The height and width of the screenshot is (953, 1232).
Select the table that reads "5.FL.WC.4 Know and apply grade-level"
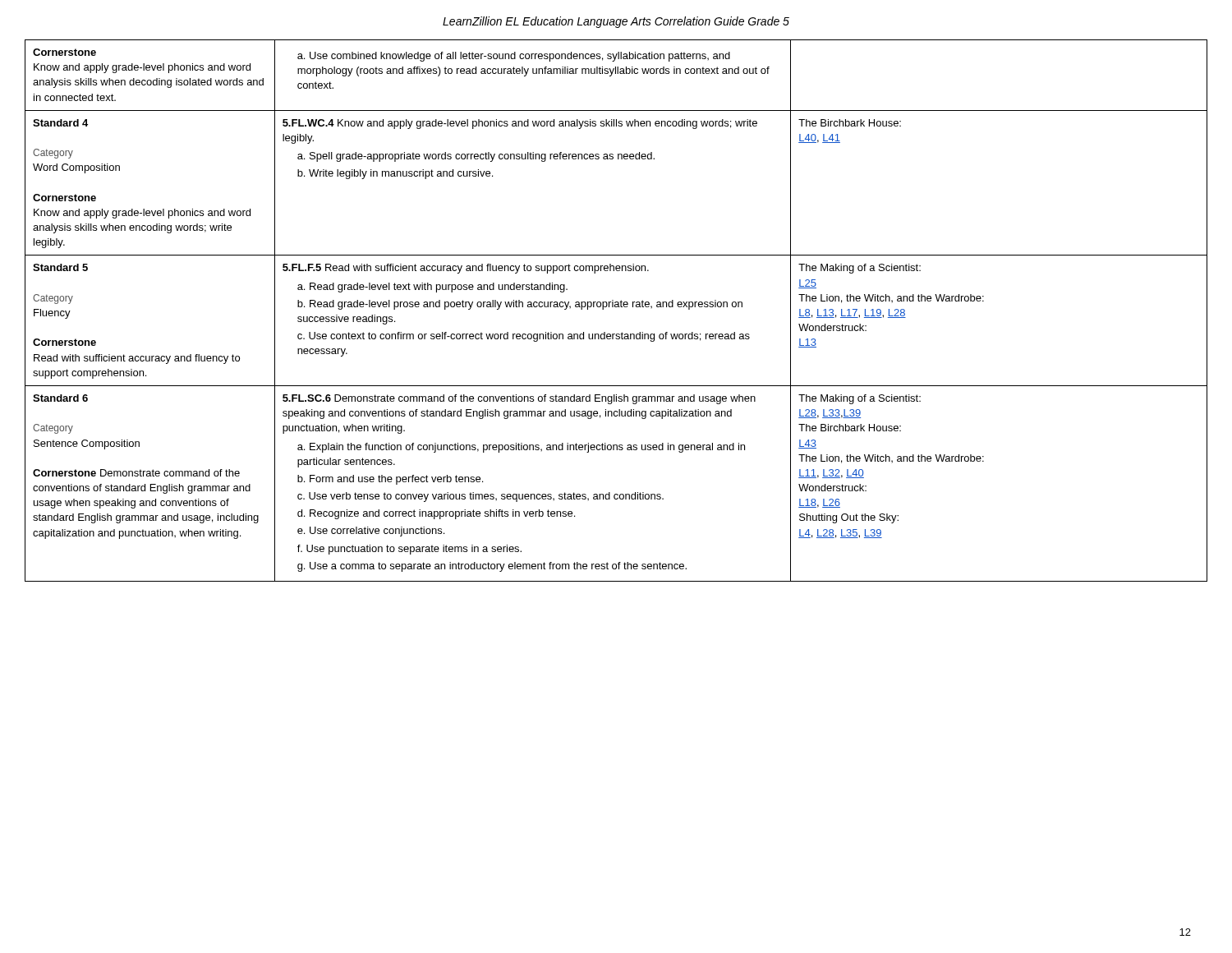click(616, 311)
